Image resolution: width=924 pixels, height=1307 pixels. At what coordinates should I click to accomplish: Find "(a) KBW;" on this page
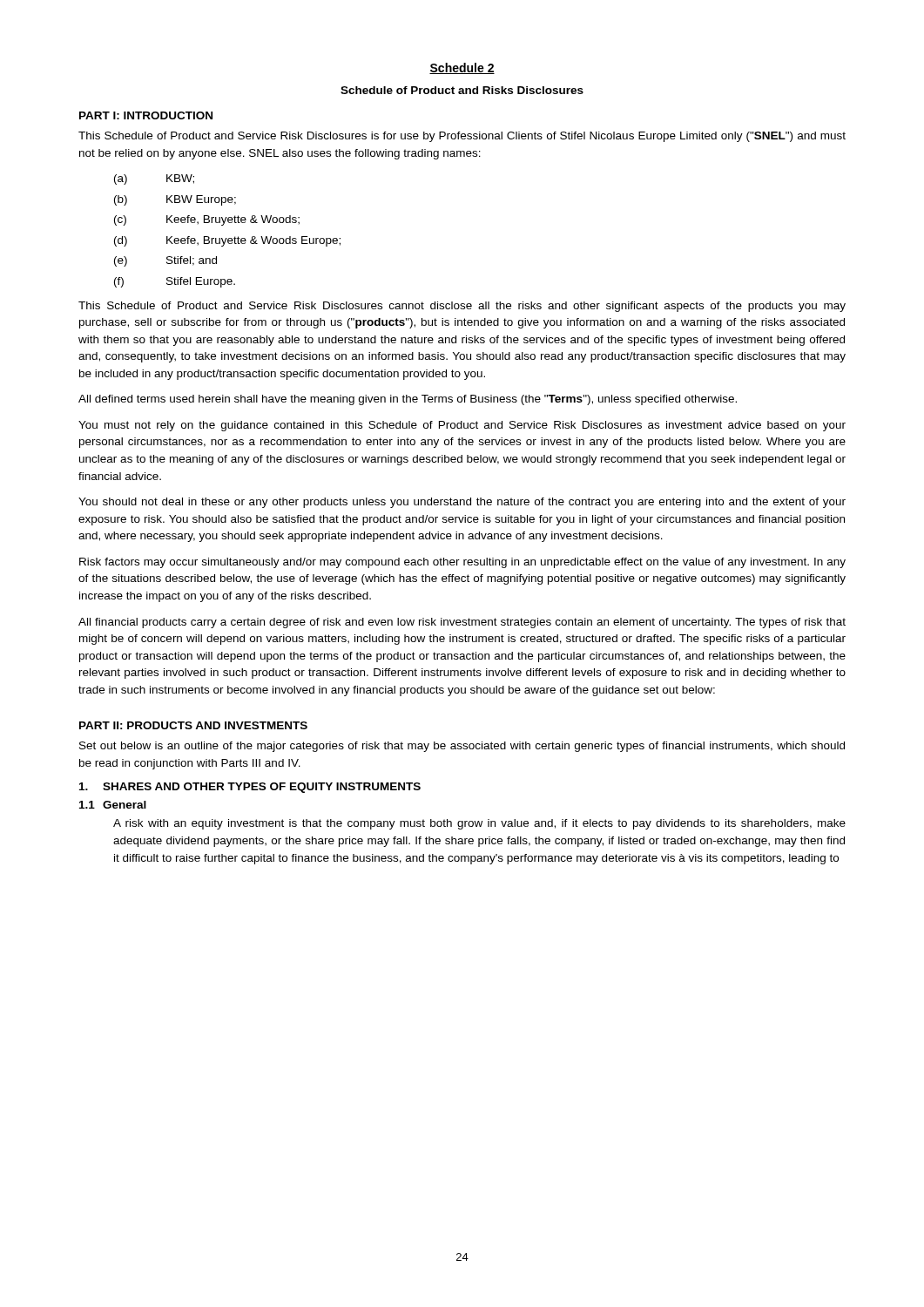pyautogui.click(x=184, y=180)
